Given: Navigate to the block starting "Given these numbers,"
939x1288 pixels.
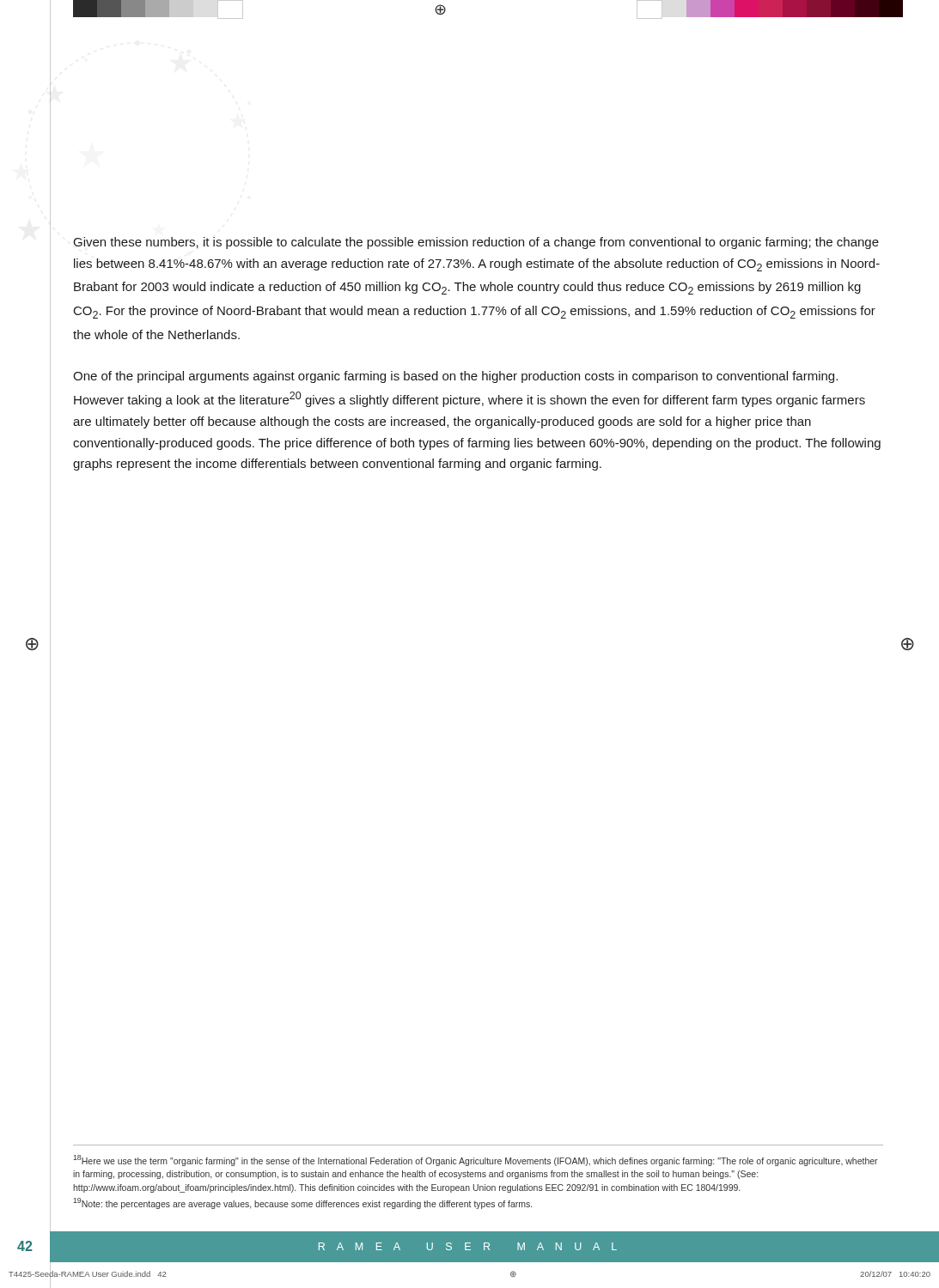Looking at the screenshot, I should pos(476,288).
